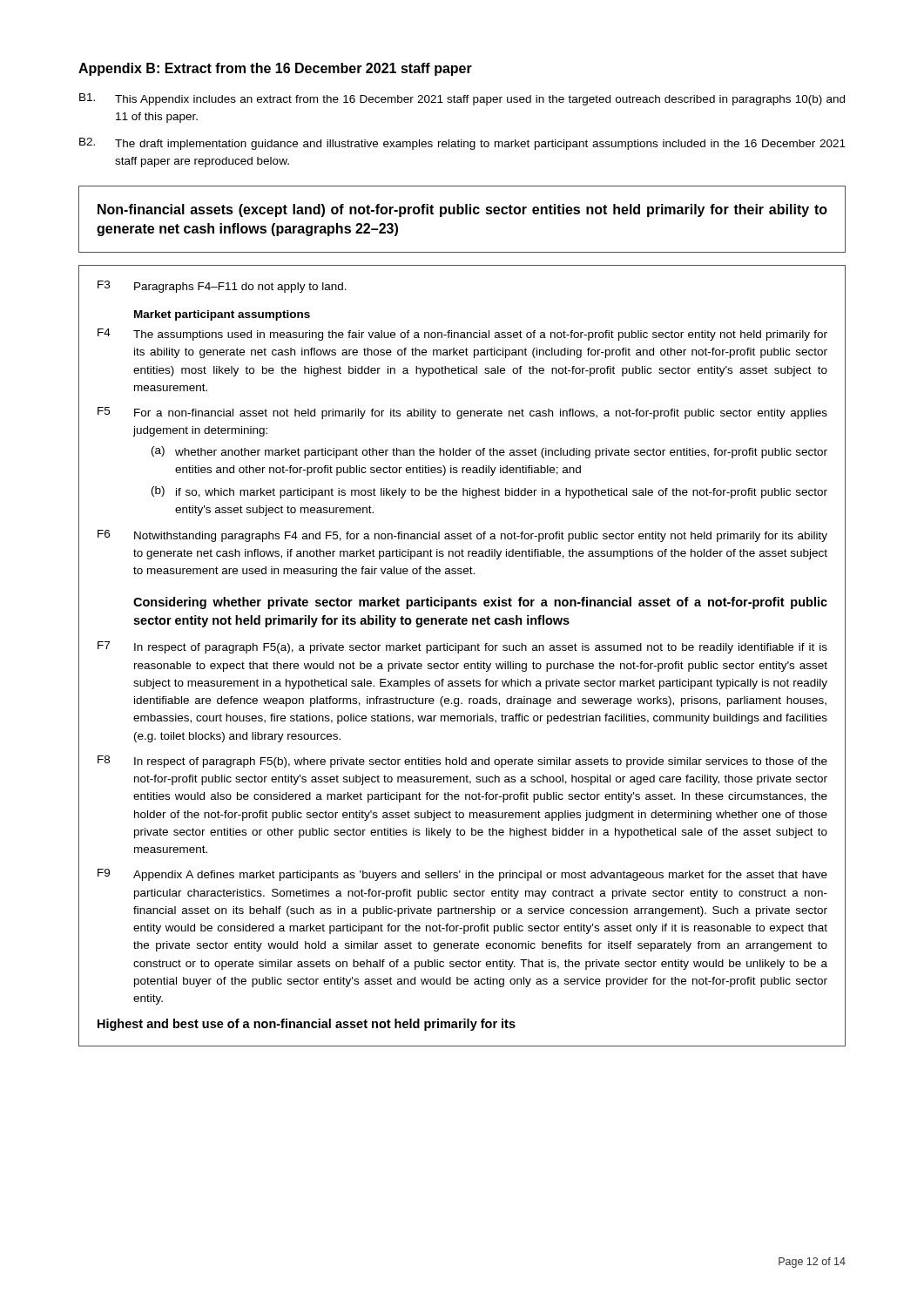This screenshot has width=924, height=1307.
Task: Locate the block starting "F9 Appendix A defines market participants as 'buyers"
Action: [x=462, y=937]
